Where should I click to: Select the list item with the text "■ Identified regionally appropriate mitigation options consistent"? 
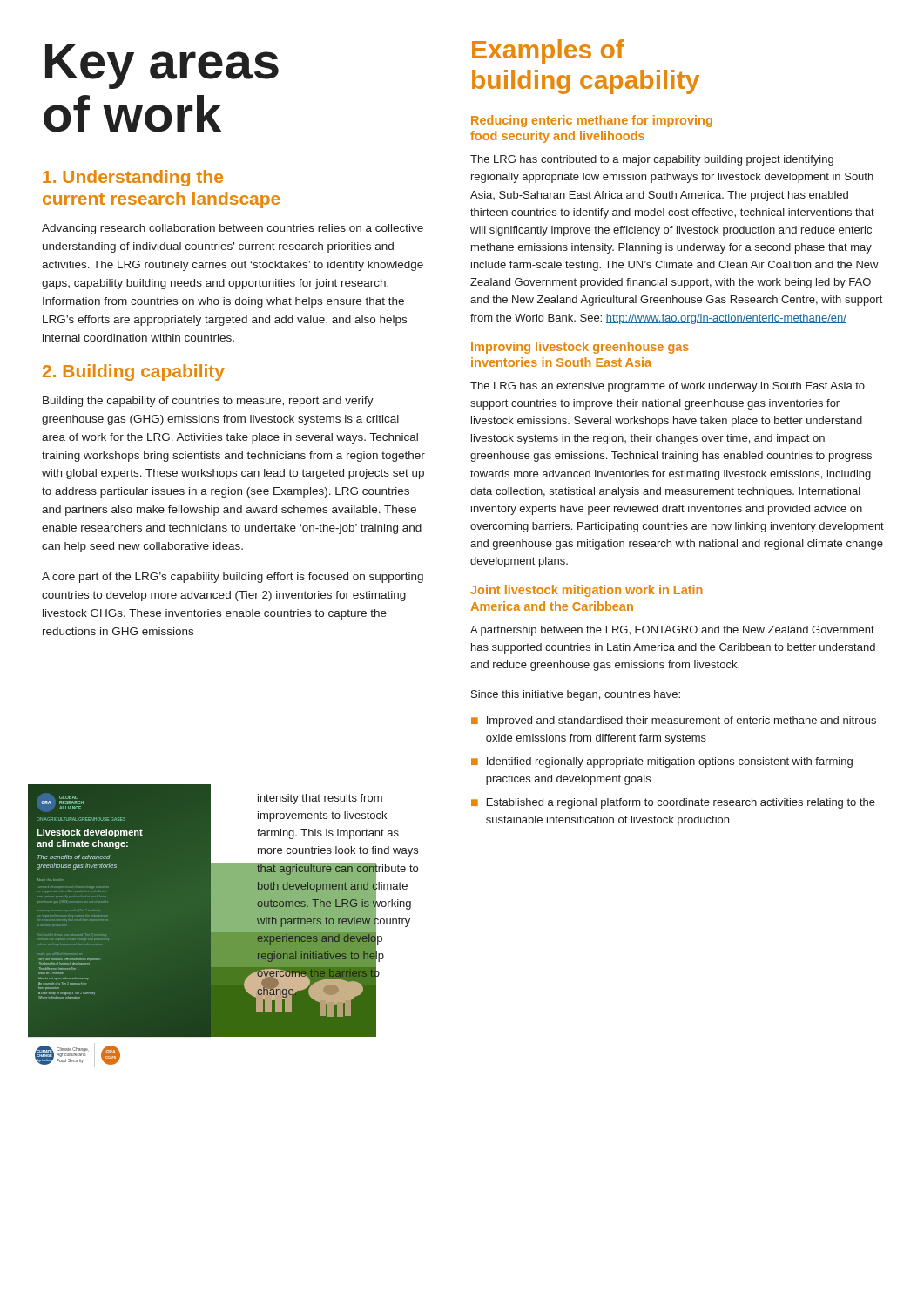pyautogui.click(x=677, y=770)
